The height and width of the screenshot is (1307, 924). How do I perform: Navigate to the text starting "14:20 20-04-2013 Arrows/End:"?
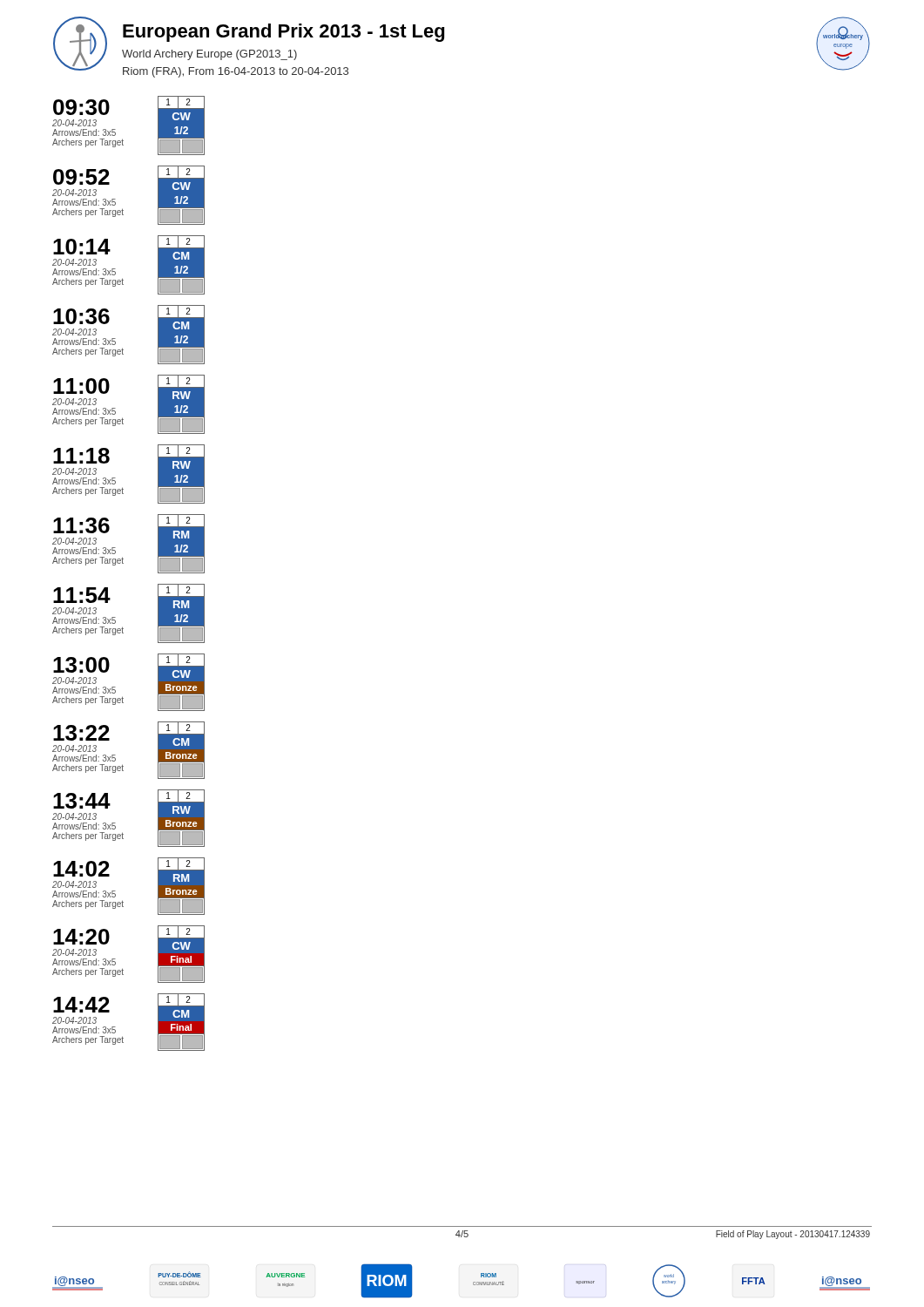tap(128, 954)
